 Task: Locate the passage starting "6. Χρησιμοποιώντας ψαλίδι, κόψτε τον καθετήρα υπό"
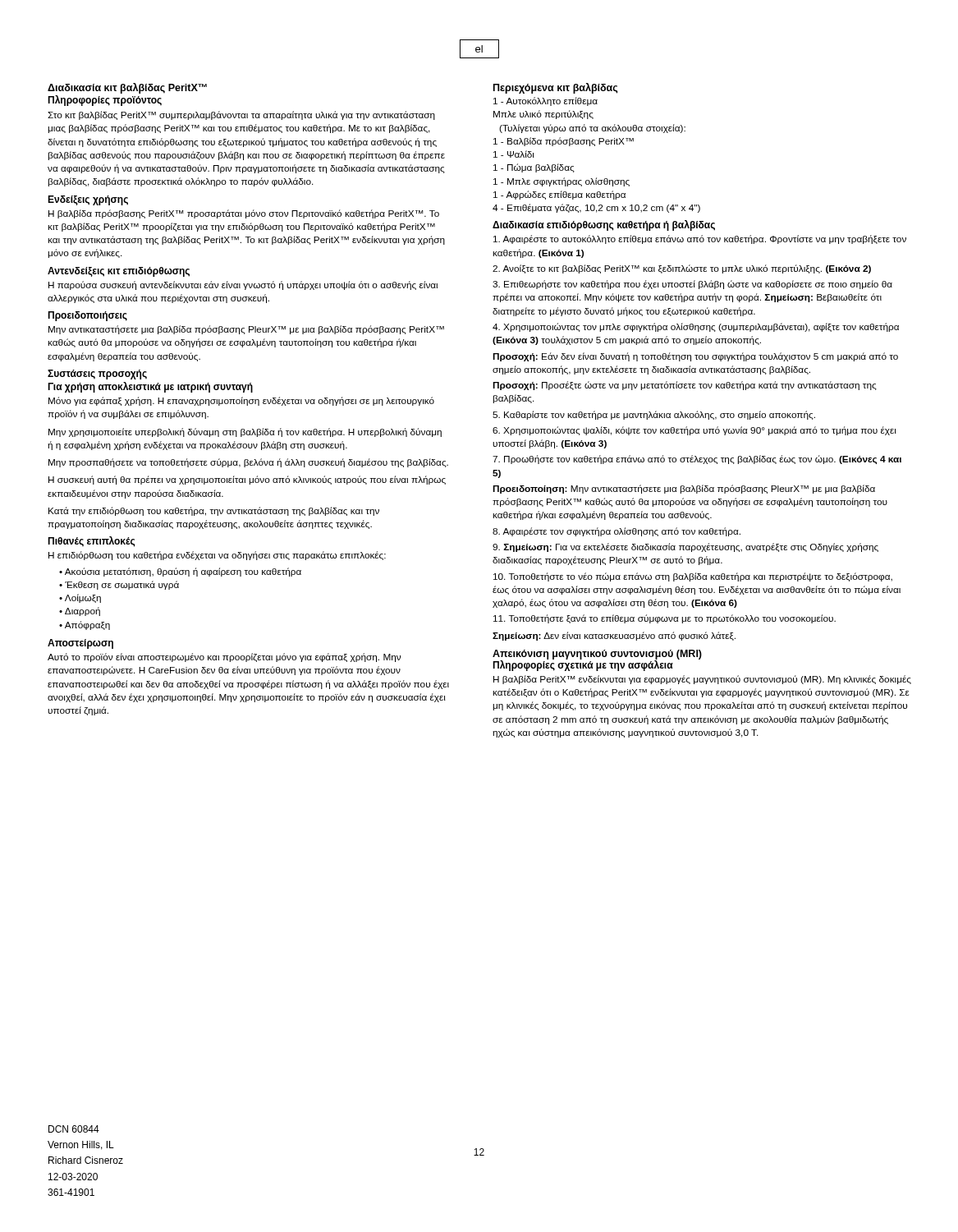(694, 437)
